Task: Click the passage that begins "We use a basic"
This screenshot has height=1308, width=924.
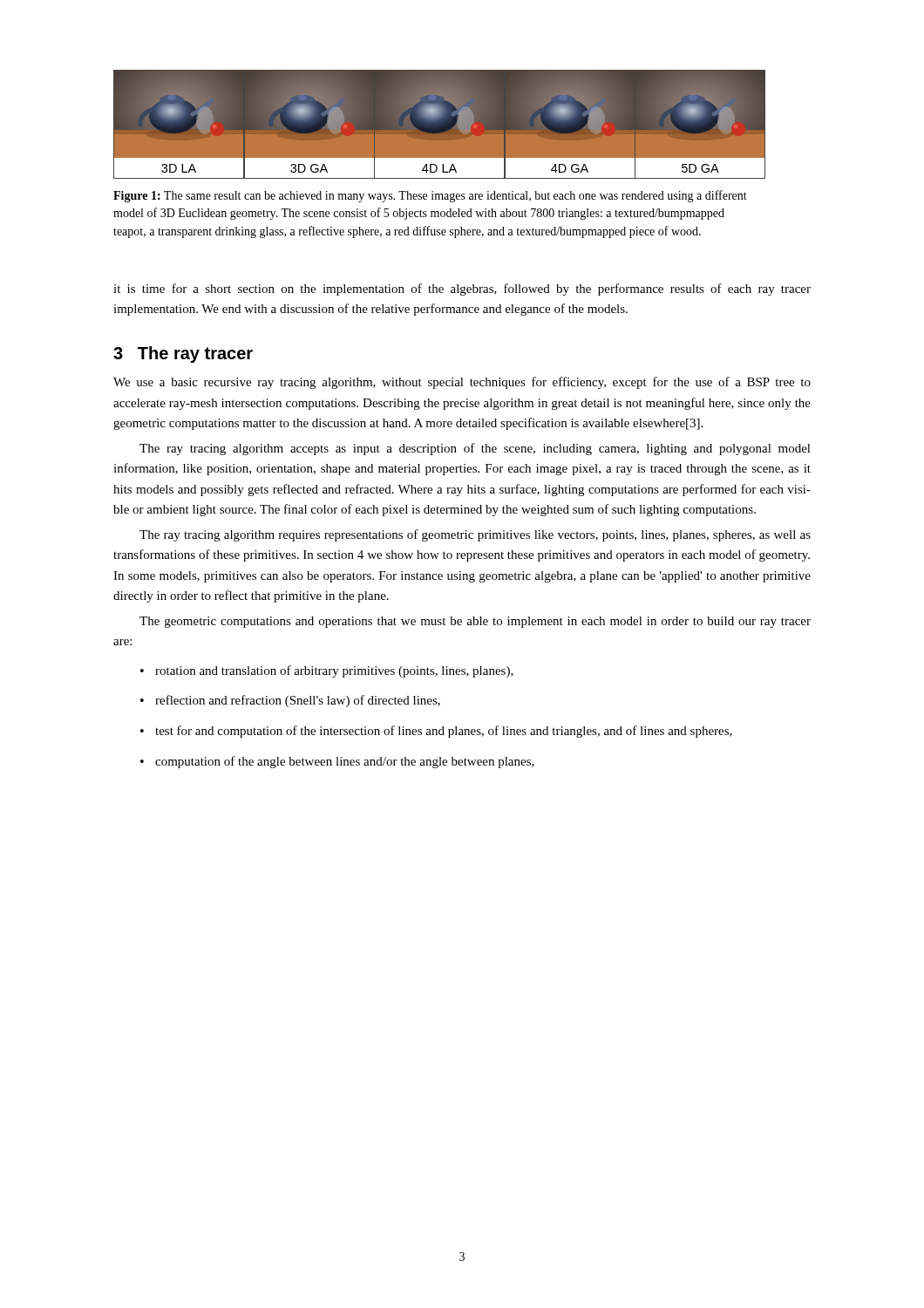Action: [462, 403]
